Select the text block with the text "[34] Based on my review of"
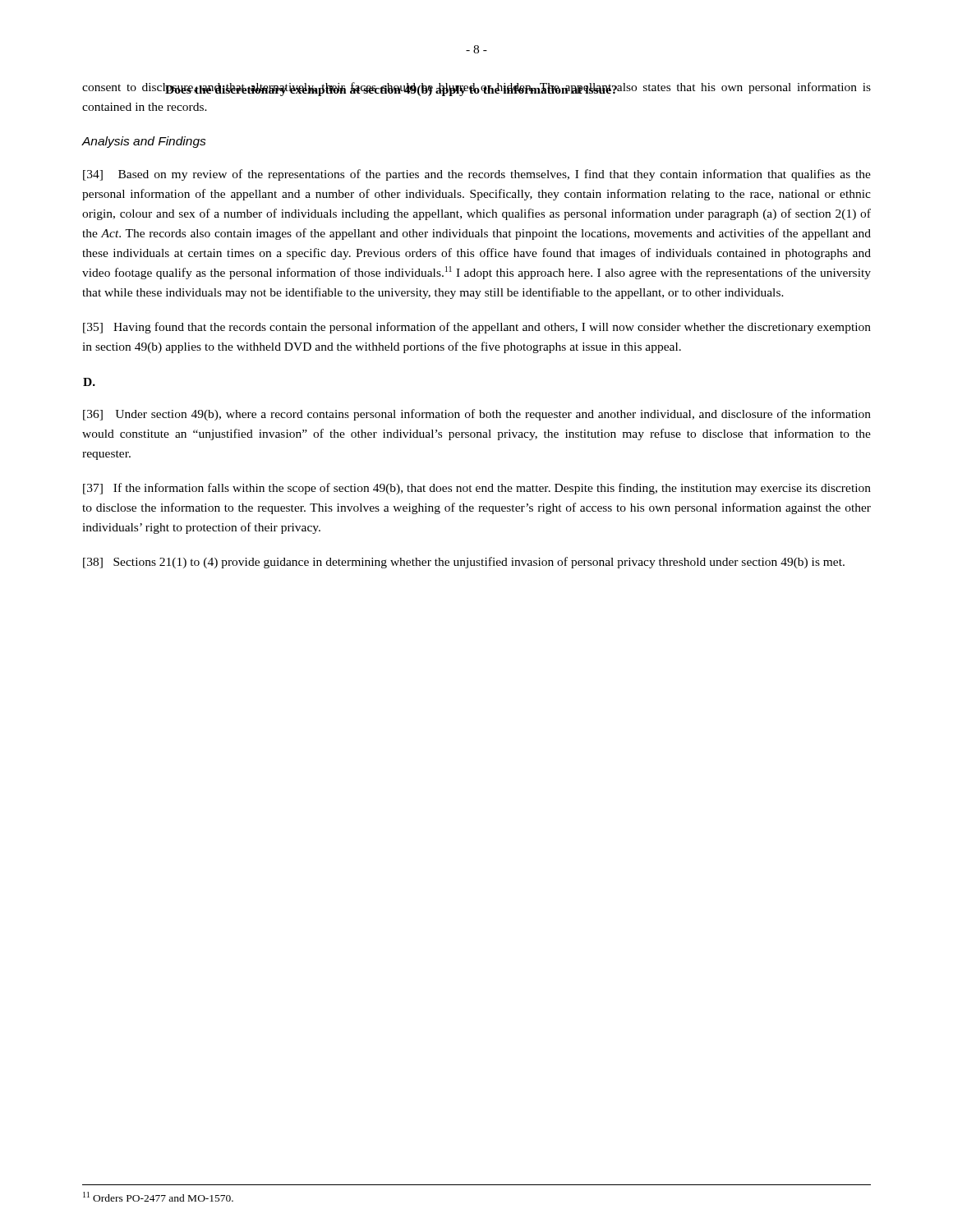Screen dimensions: 1232x953 point(476,233)
